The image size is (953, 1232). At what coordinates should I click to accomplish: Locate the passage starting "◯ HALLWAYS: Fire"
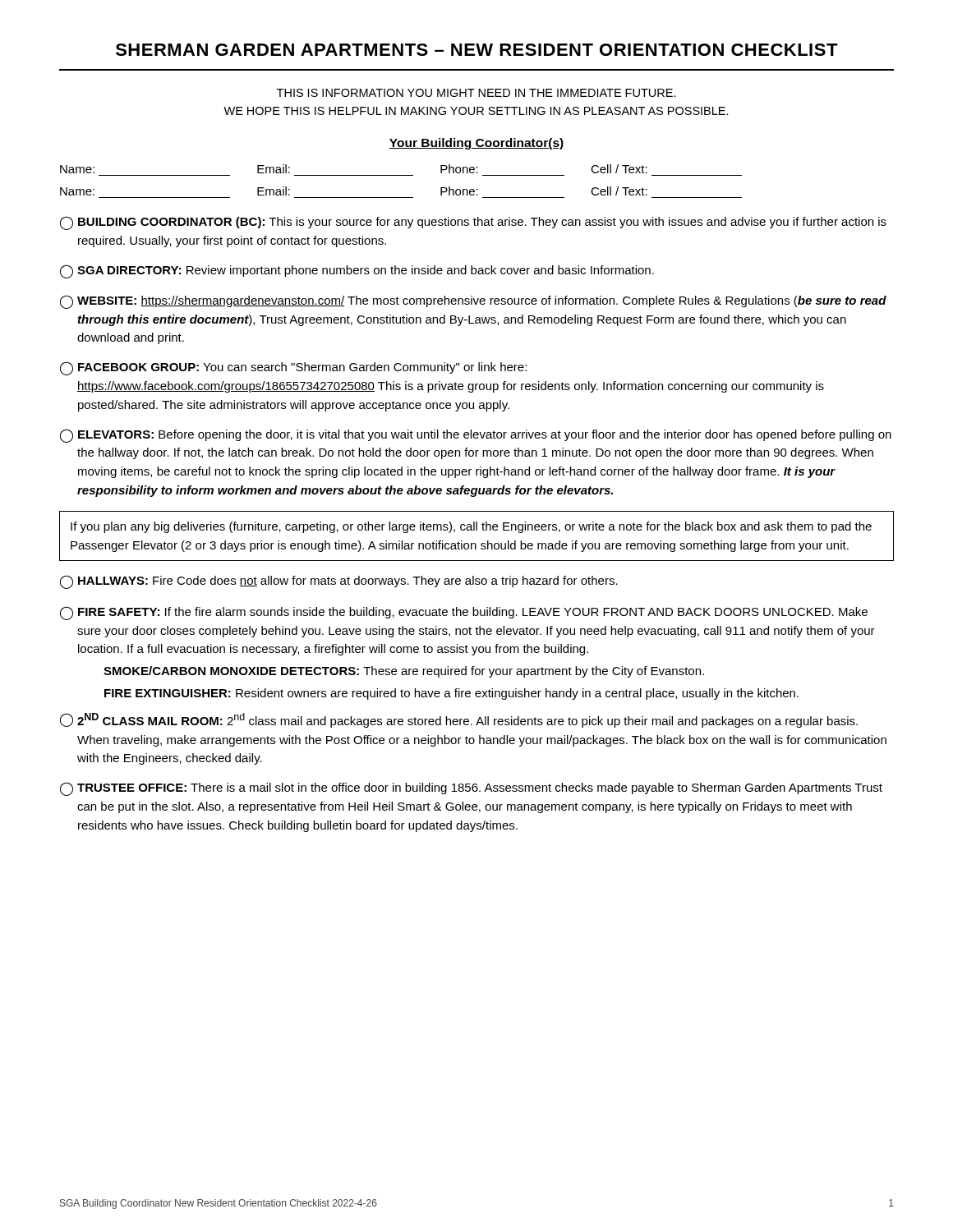(x=476, y=582)
